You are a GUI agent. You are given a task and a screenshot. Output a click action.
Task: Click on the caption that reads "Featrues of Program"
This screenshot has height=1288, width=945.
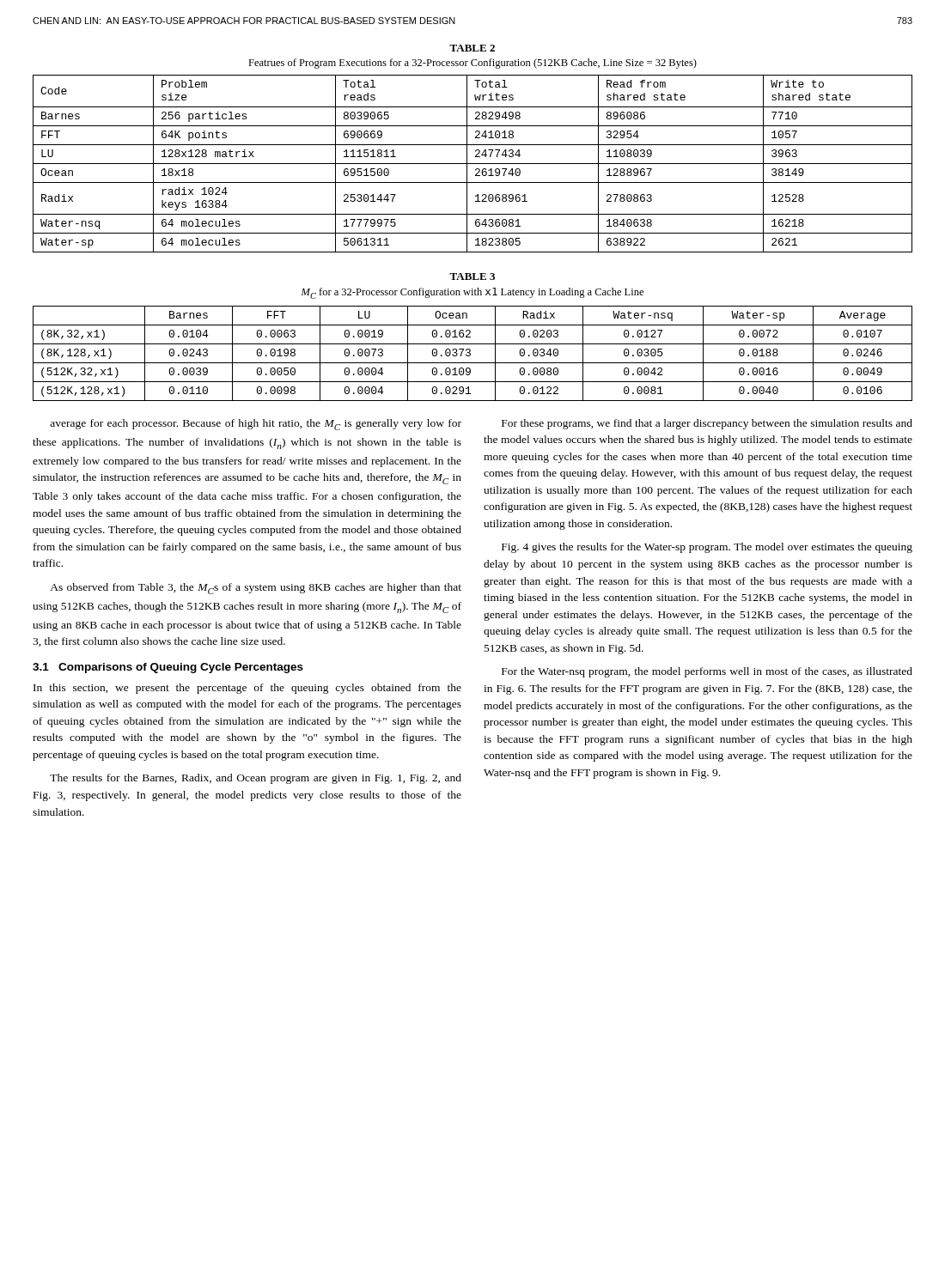point(472,63)
